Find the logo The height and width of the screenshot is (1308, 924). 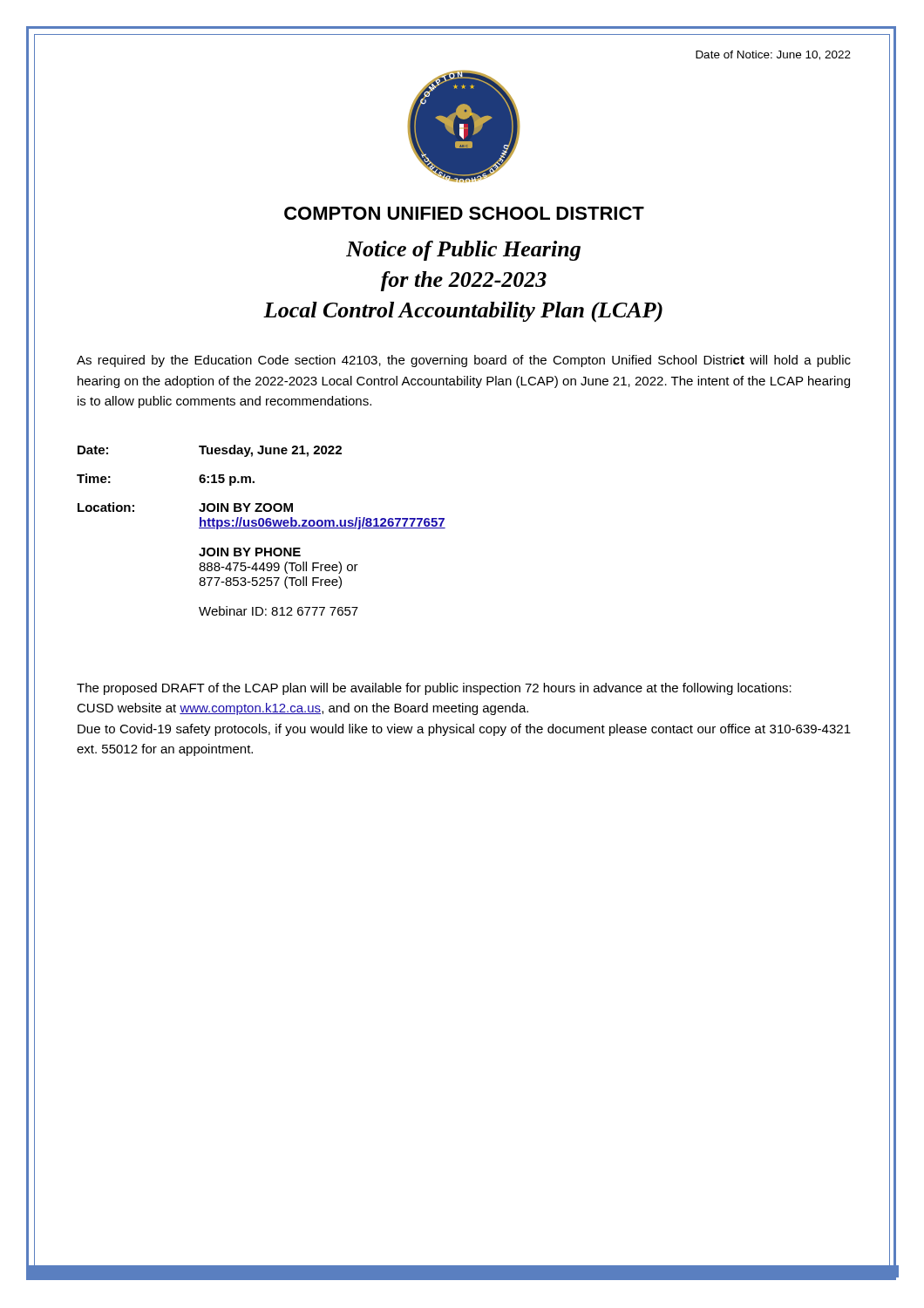tap(464, 128)
